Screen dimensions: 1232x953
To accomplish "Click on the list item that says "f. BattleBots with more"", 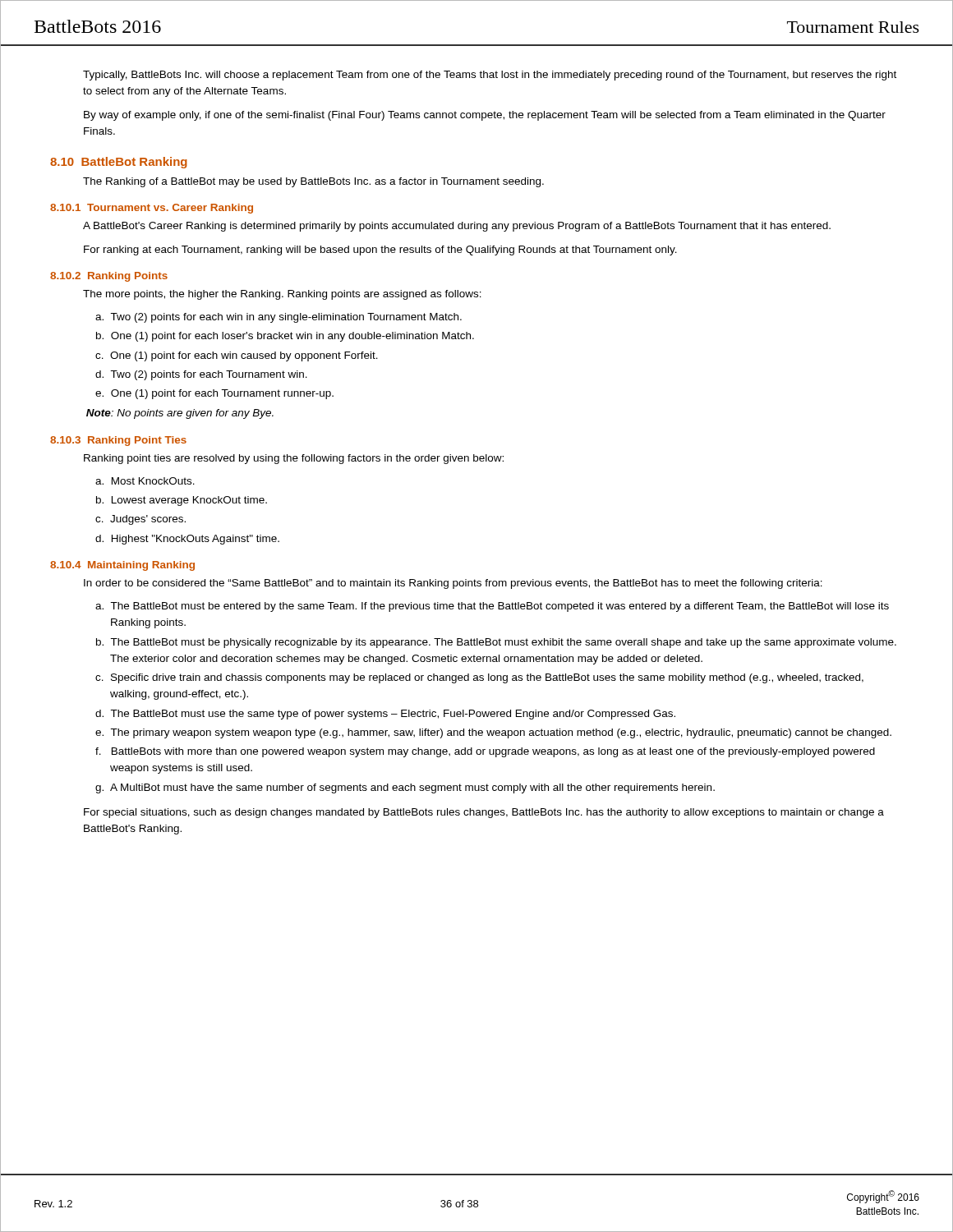I will pos(485,759).
